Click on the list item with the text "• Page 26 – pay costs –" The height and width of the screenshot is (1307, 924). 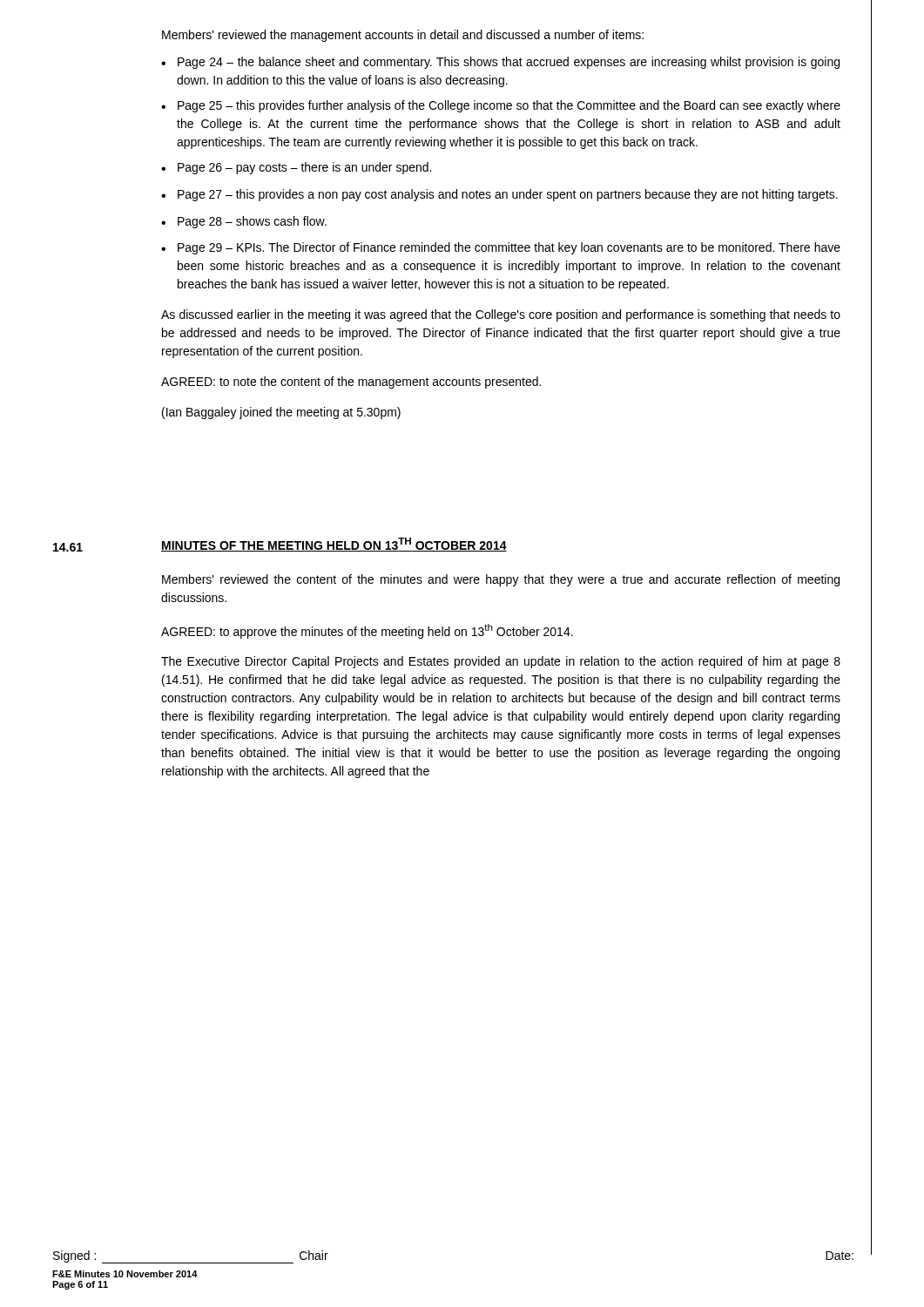[296, 168]
